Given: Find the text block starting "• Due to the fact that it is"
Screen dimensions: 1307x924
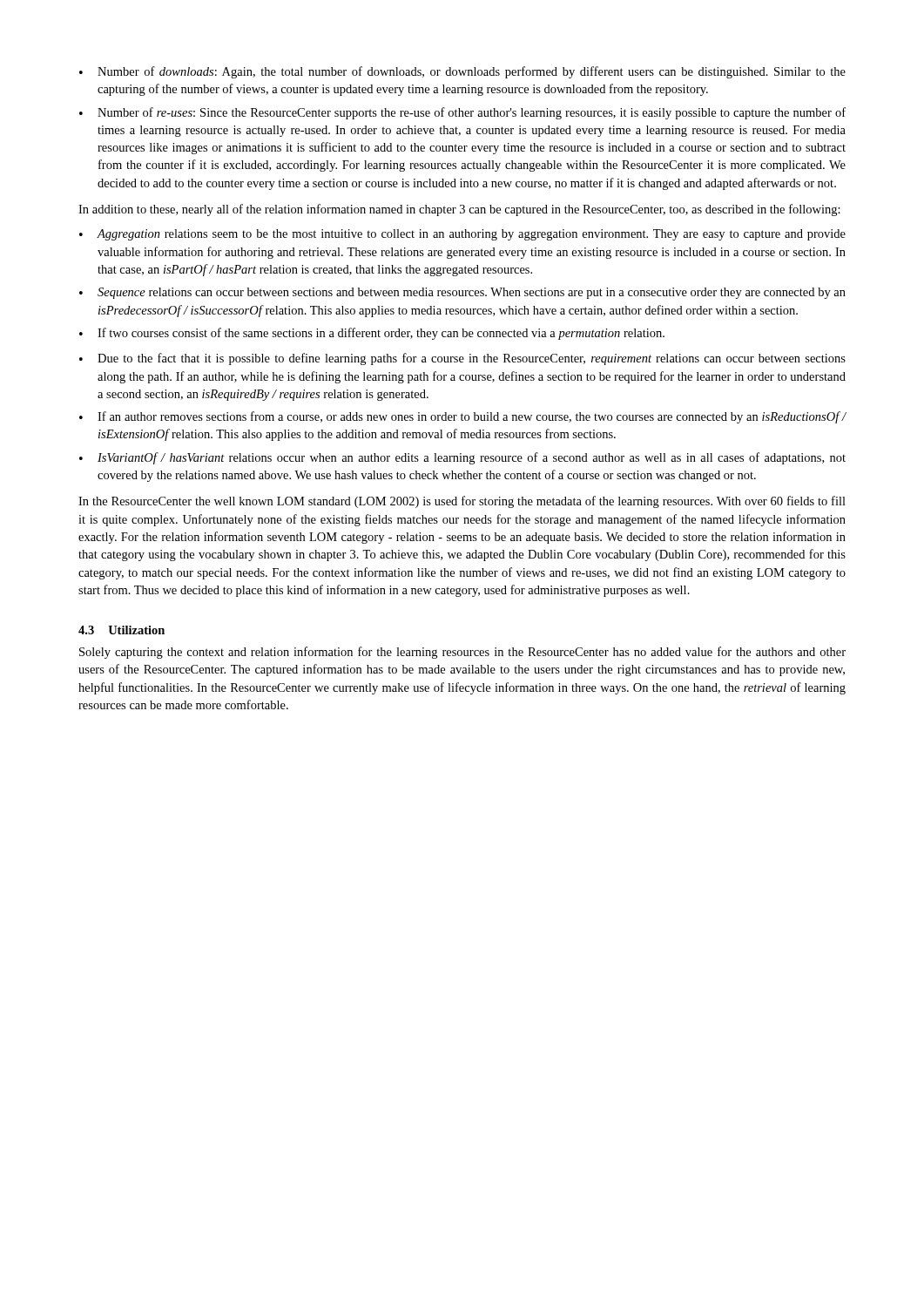Looking at the screenshot, I should pyautogui.click(x=462, y=376).
